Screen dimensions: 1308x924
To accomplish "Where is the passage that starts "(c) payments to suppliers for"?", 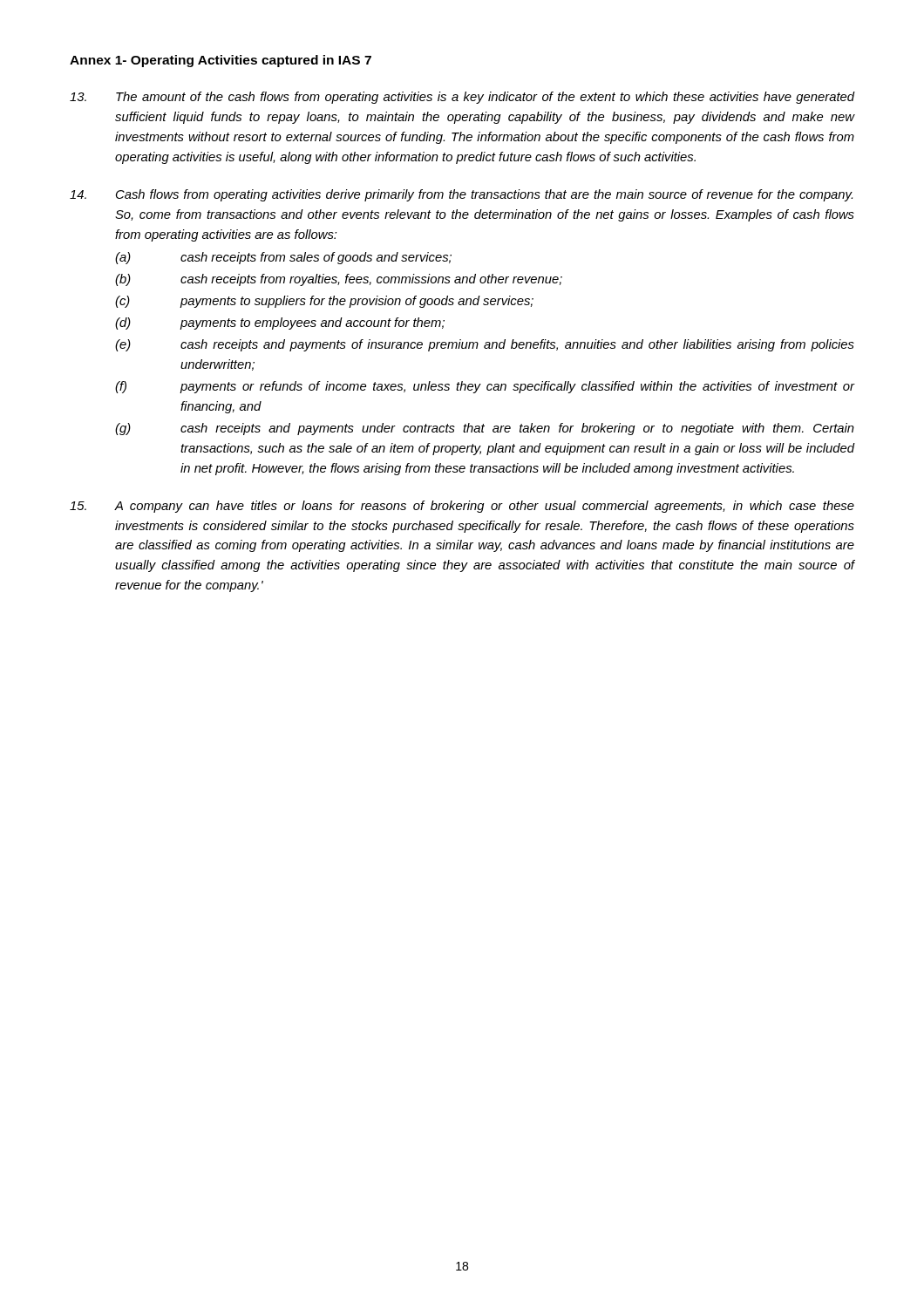I will click(x=485, y=301).
